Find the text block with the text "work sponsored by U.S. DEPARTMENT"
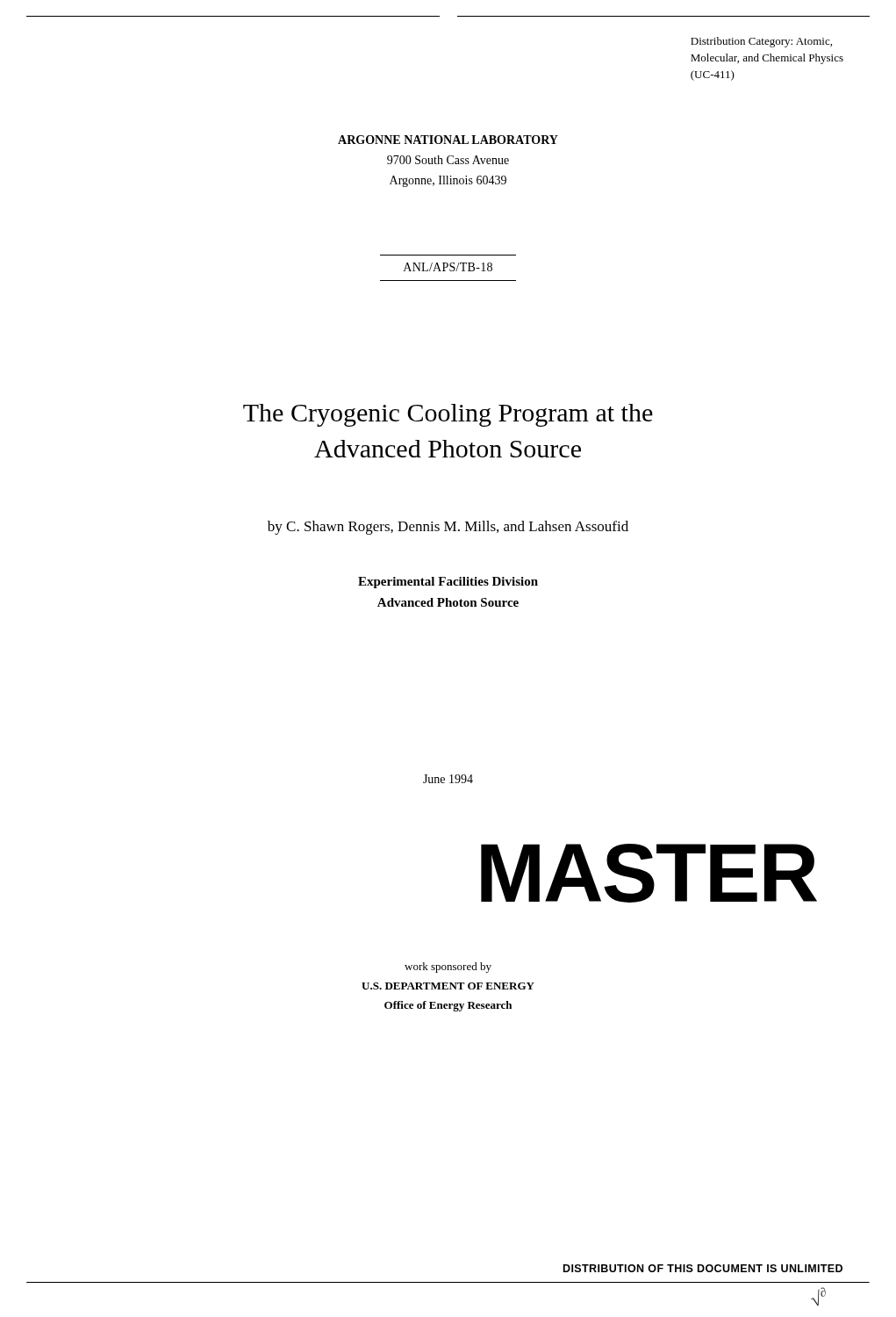 click(x=448, y=986)
